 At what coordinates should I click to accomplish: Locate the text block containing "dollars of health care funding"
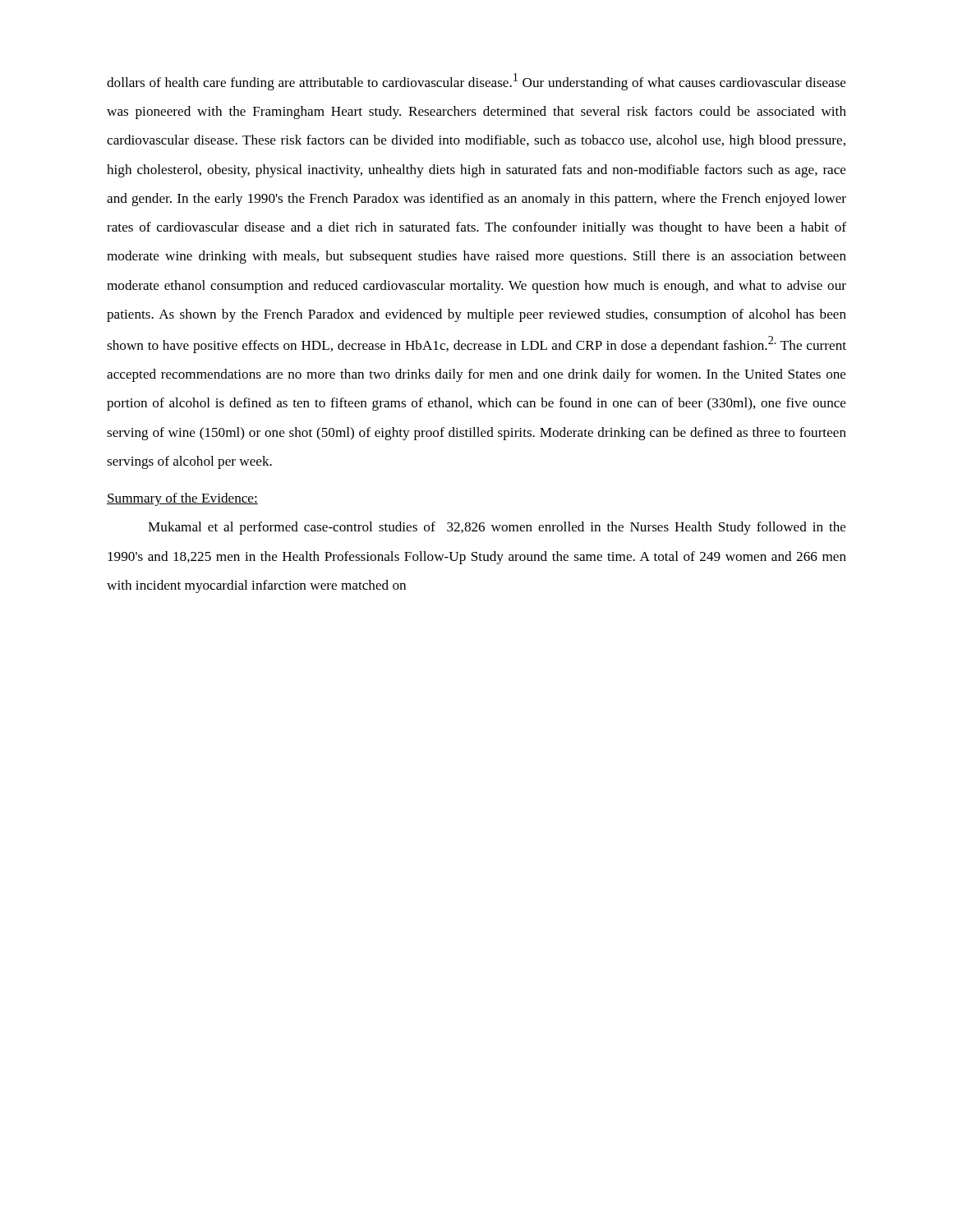tap(476, 270)
